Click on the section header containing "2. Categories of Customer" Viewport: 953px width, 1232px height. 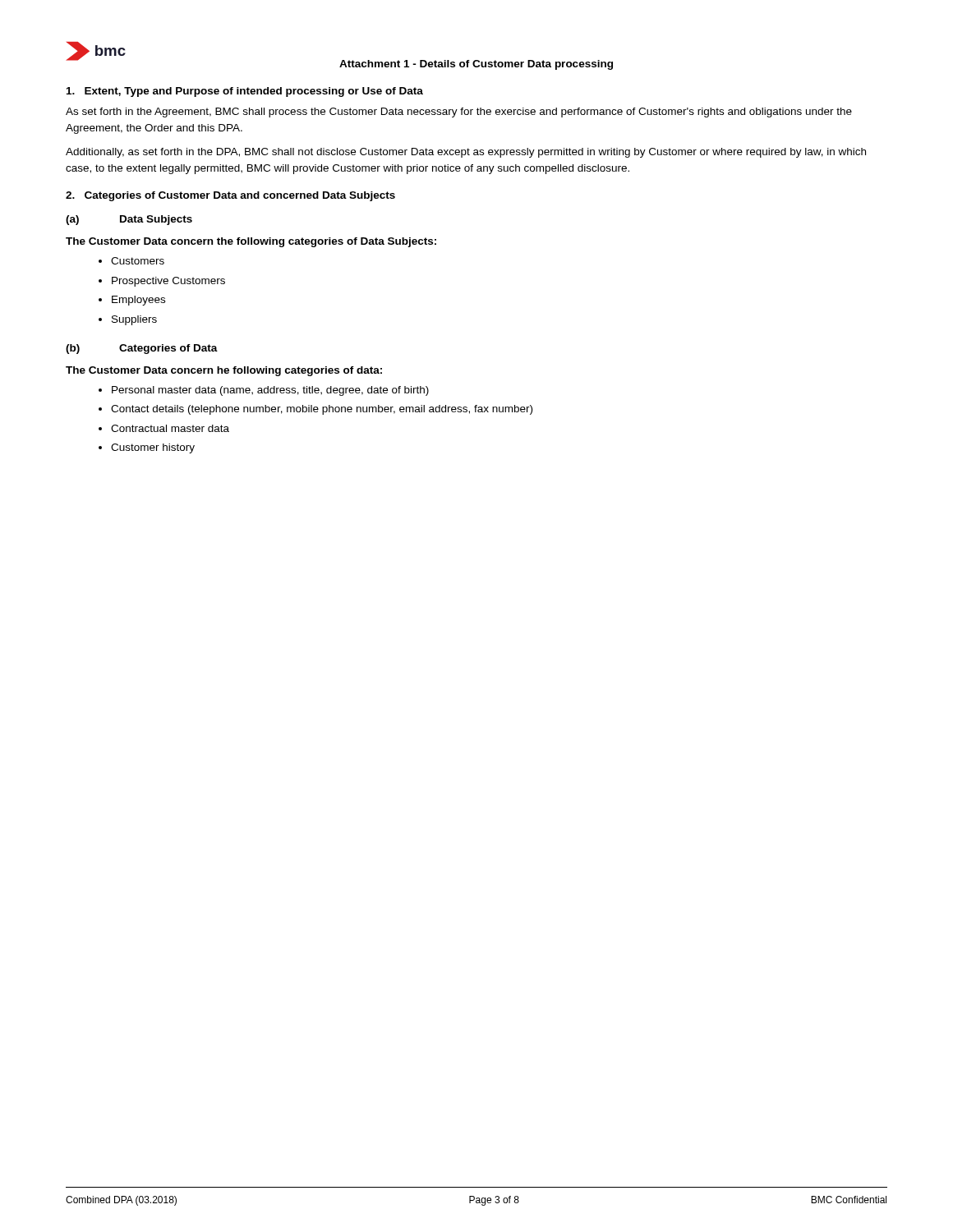pyautogui.click(x=231, y=195)
